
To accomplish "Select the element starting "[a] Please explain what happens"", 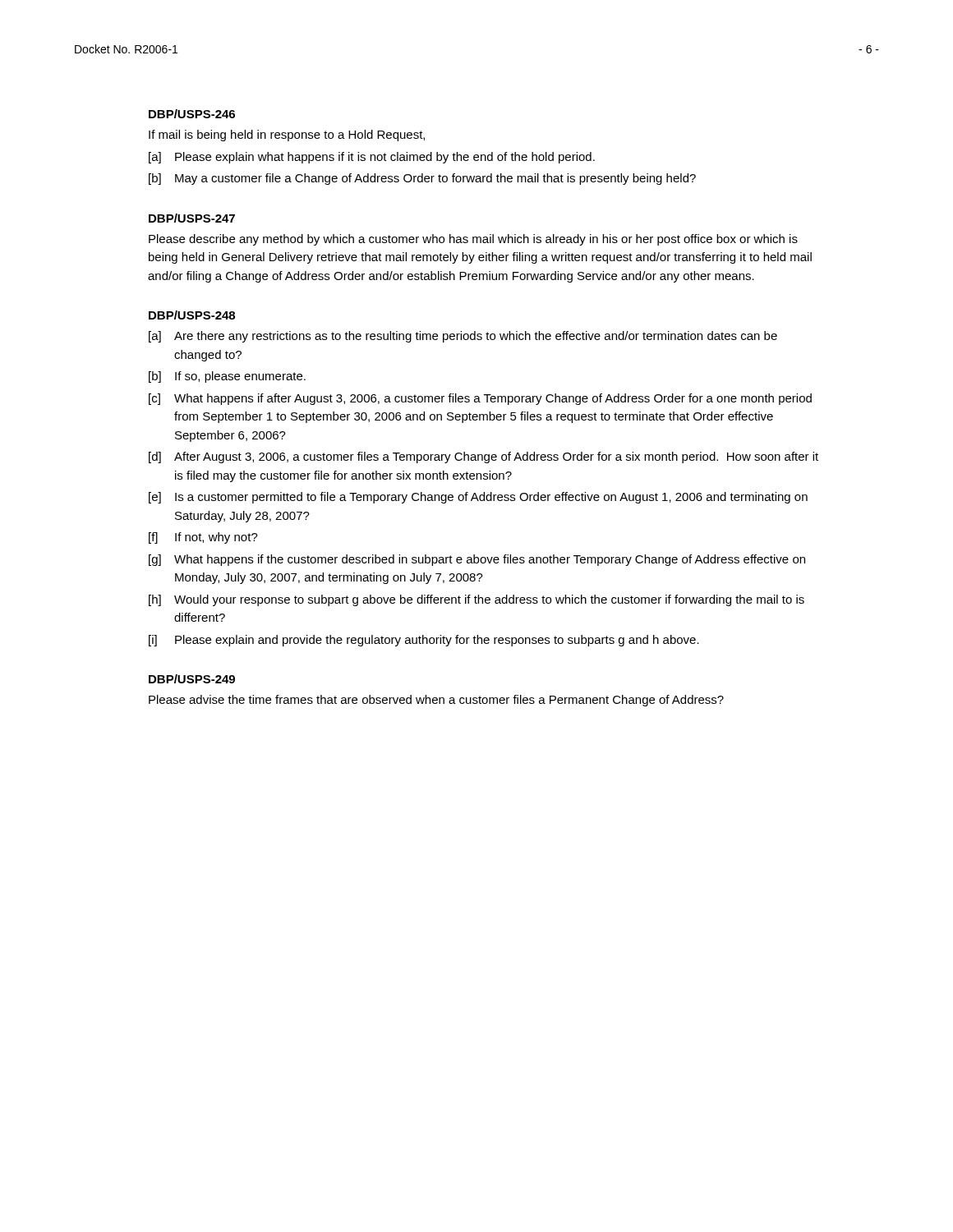I will click(x=485, y=157).
